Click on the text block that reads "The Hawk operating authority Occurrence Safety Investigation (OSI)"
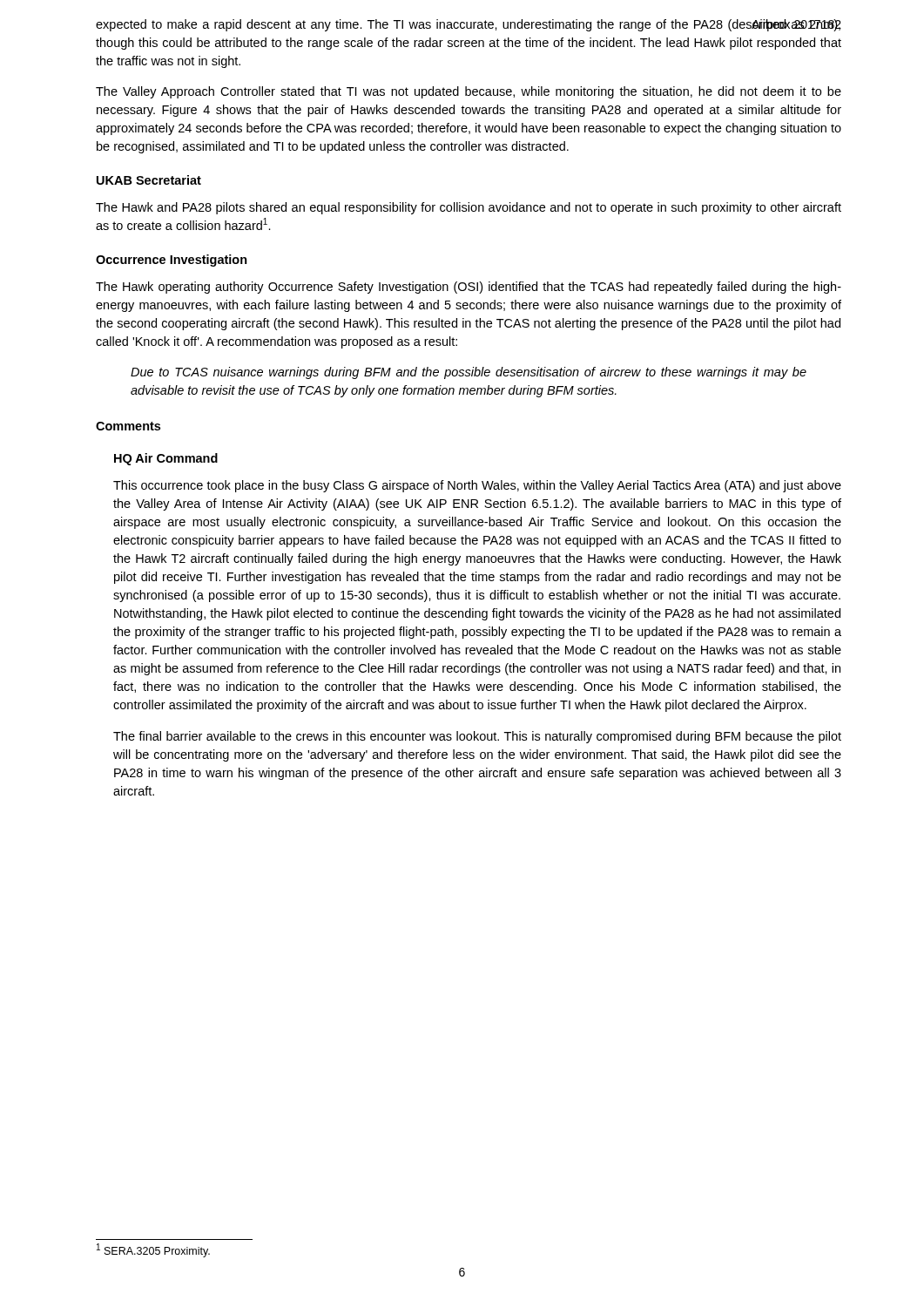924x1307 pixels. click(469, 314)
